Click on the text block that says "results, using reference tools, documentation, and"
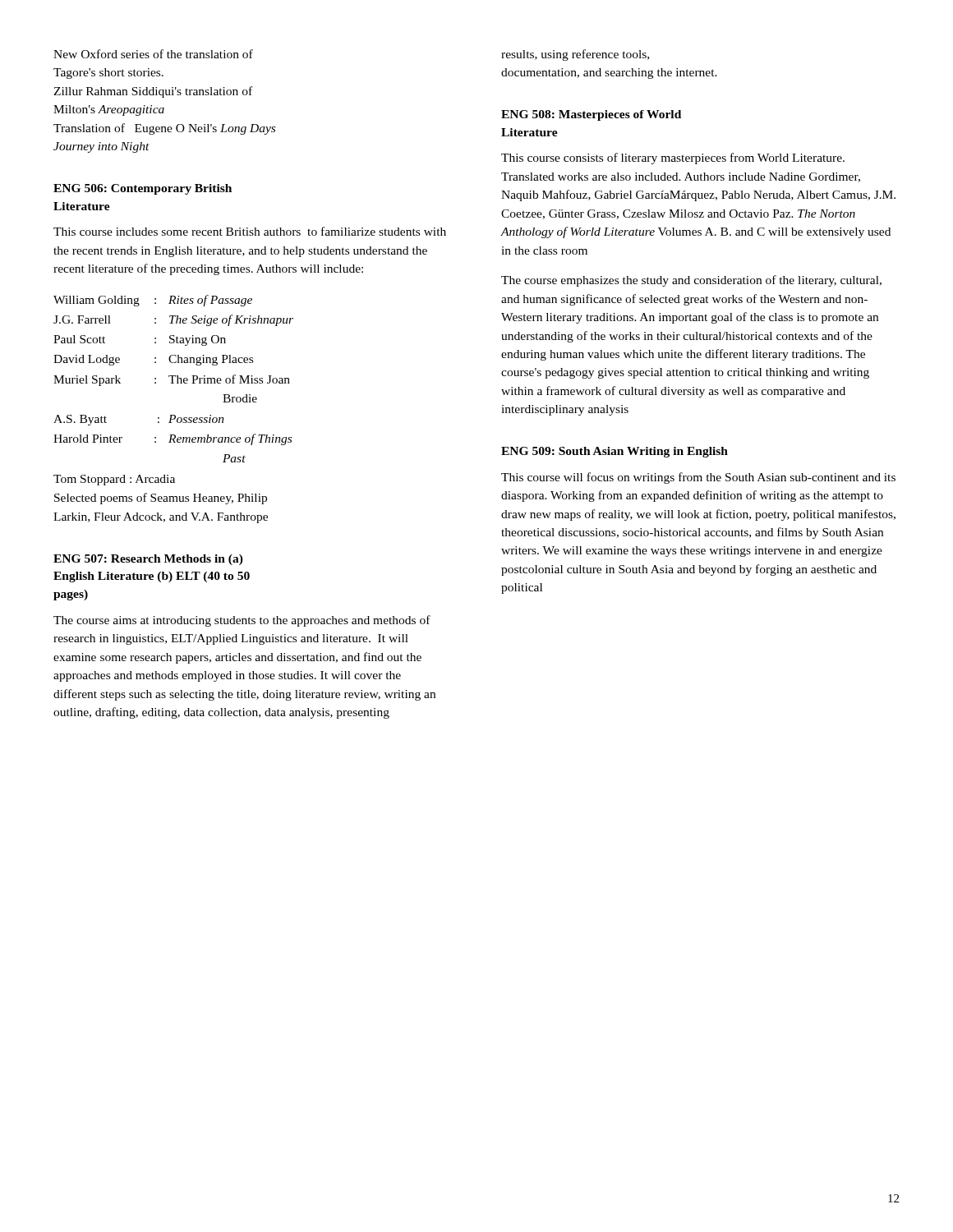The image size is (953, 1232). (609, 63)
